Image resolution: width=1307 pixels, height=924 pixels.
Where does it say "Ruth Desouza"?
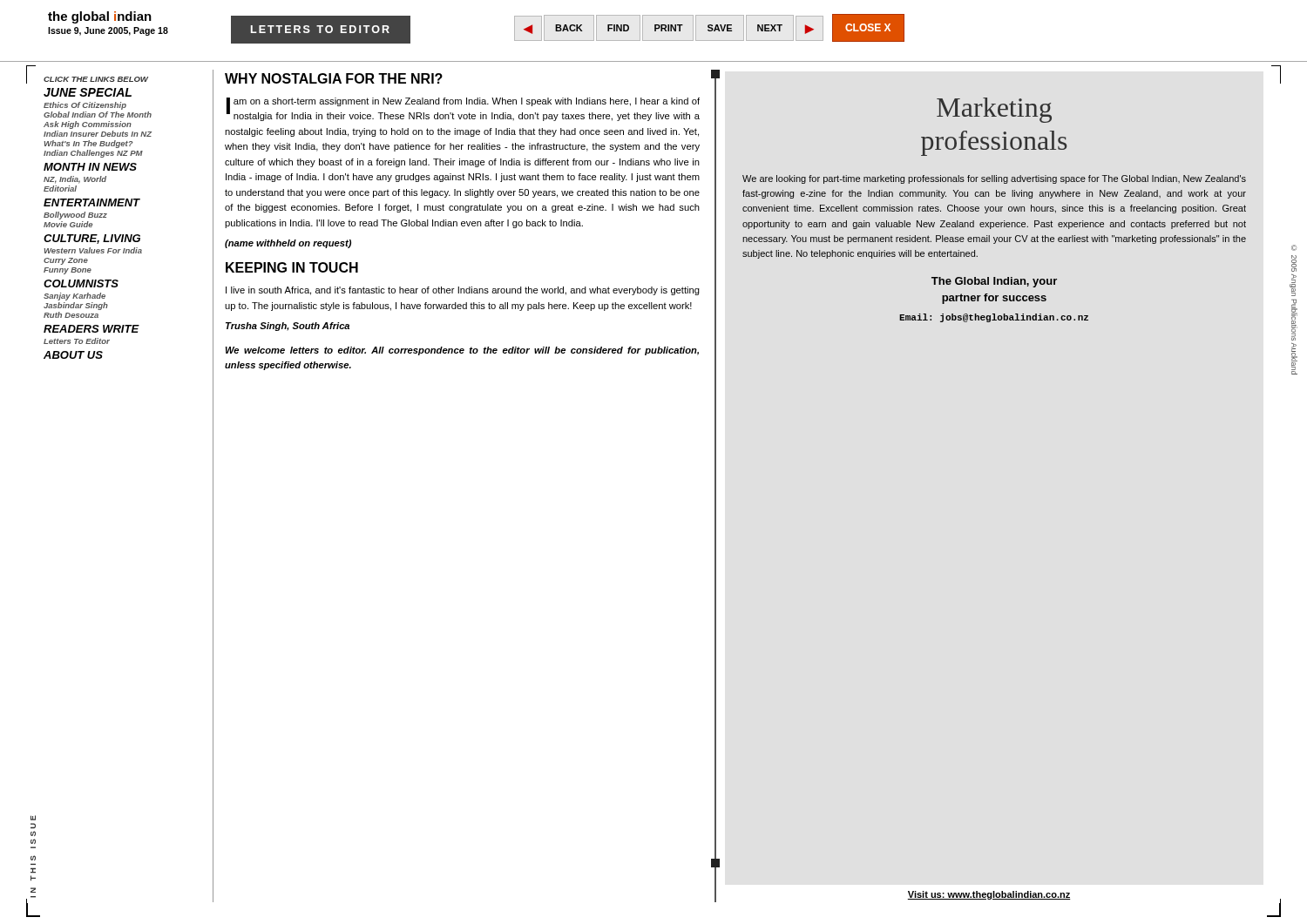[x=71, y=315]
